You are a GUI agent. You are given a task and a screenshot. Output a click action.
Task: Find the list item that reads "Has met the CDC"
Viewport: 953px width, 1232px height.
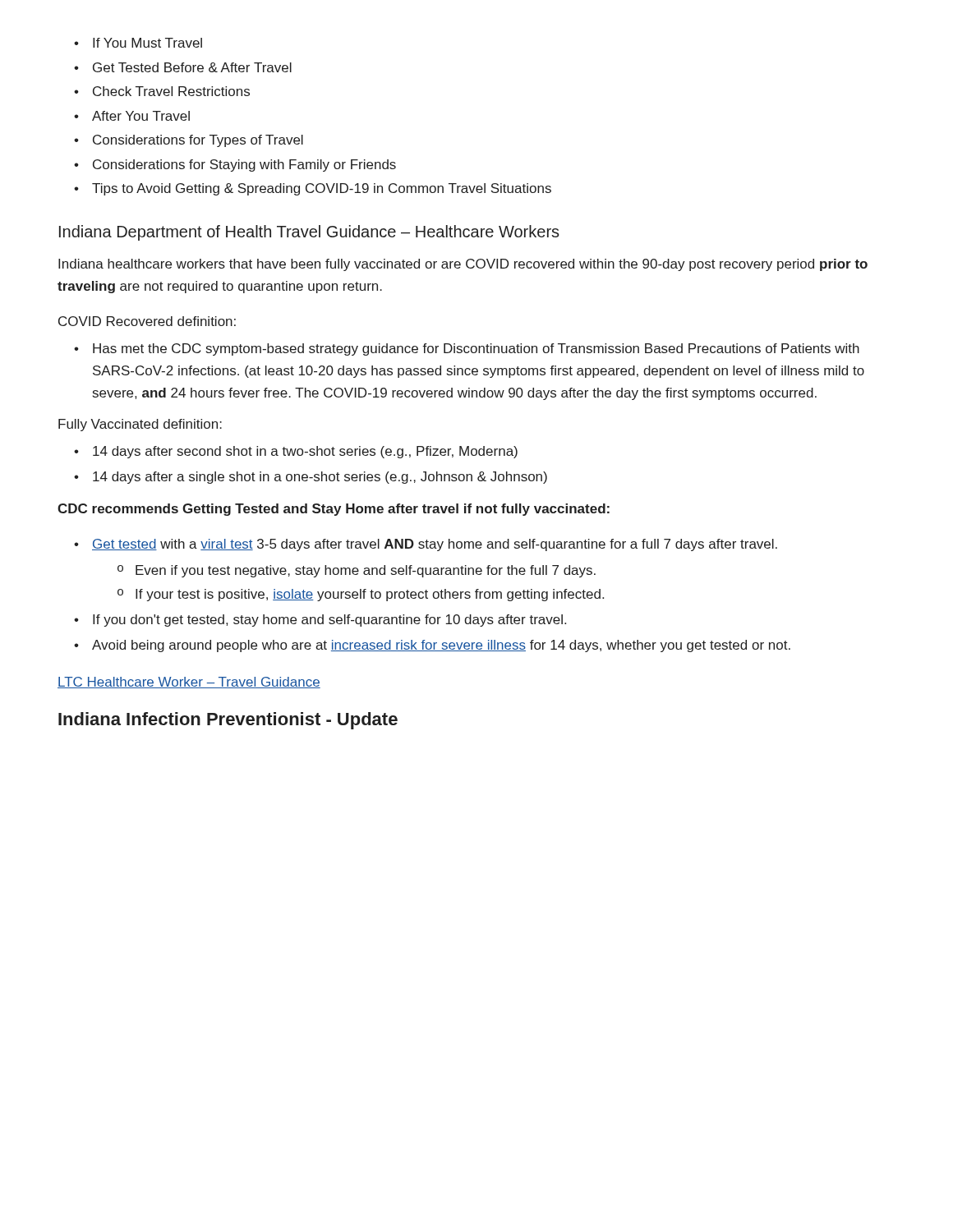(485, 371)
